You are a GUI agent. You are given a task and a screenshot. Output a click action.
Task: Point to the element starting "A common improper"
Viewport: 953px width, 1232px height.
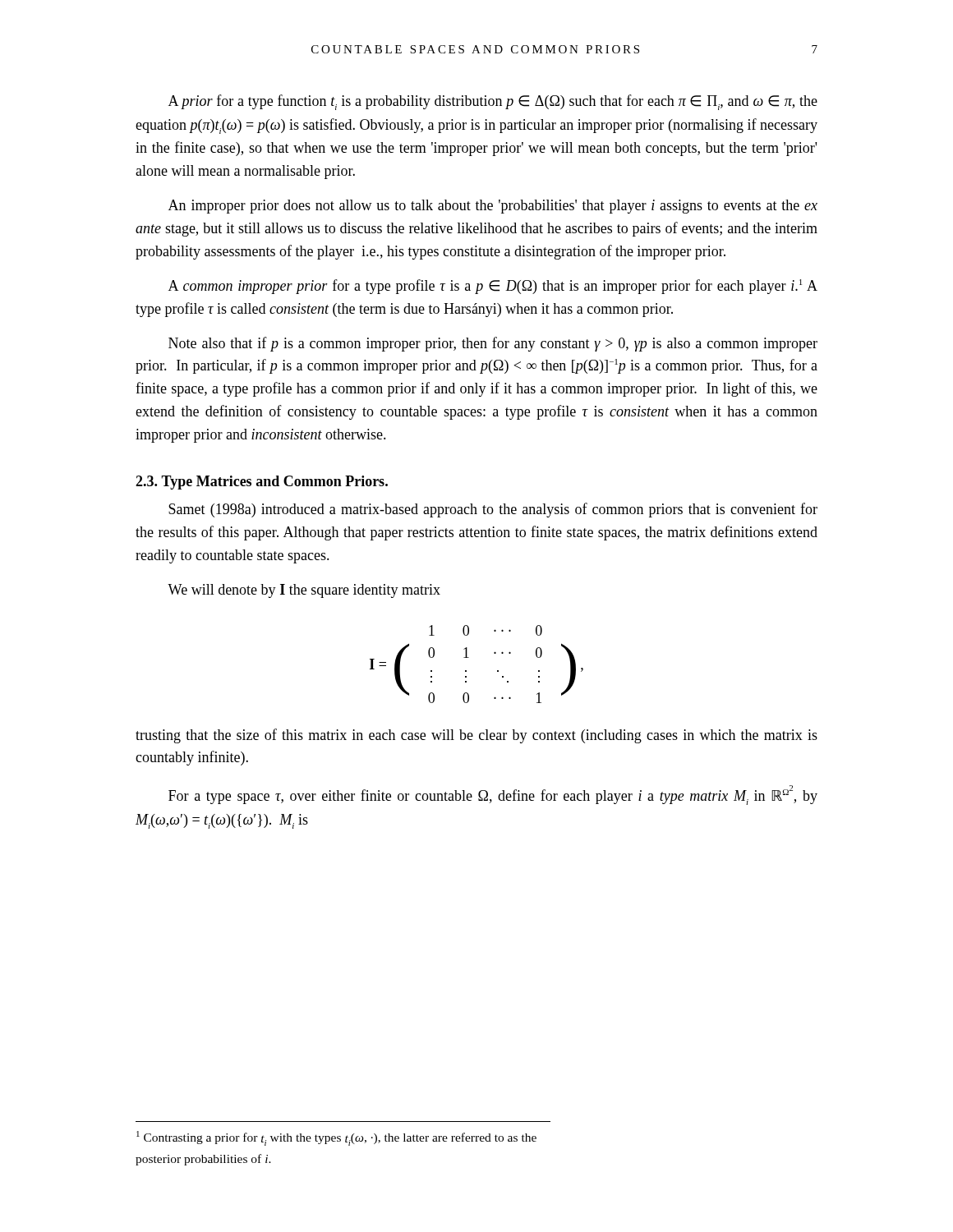[x=476, y=298]
